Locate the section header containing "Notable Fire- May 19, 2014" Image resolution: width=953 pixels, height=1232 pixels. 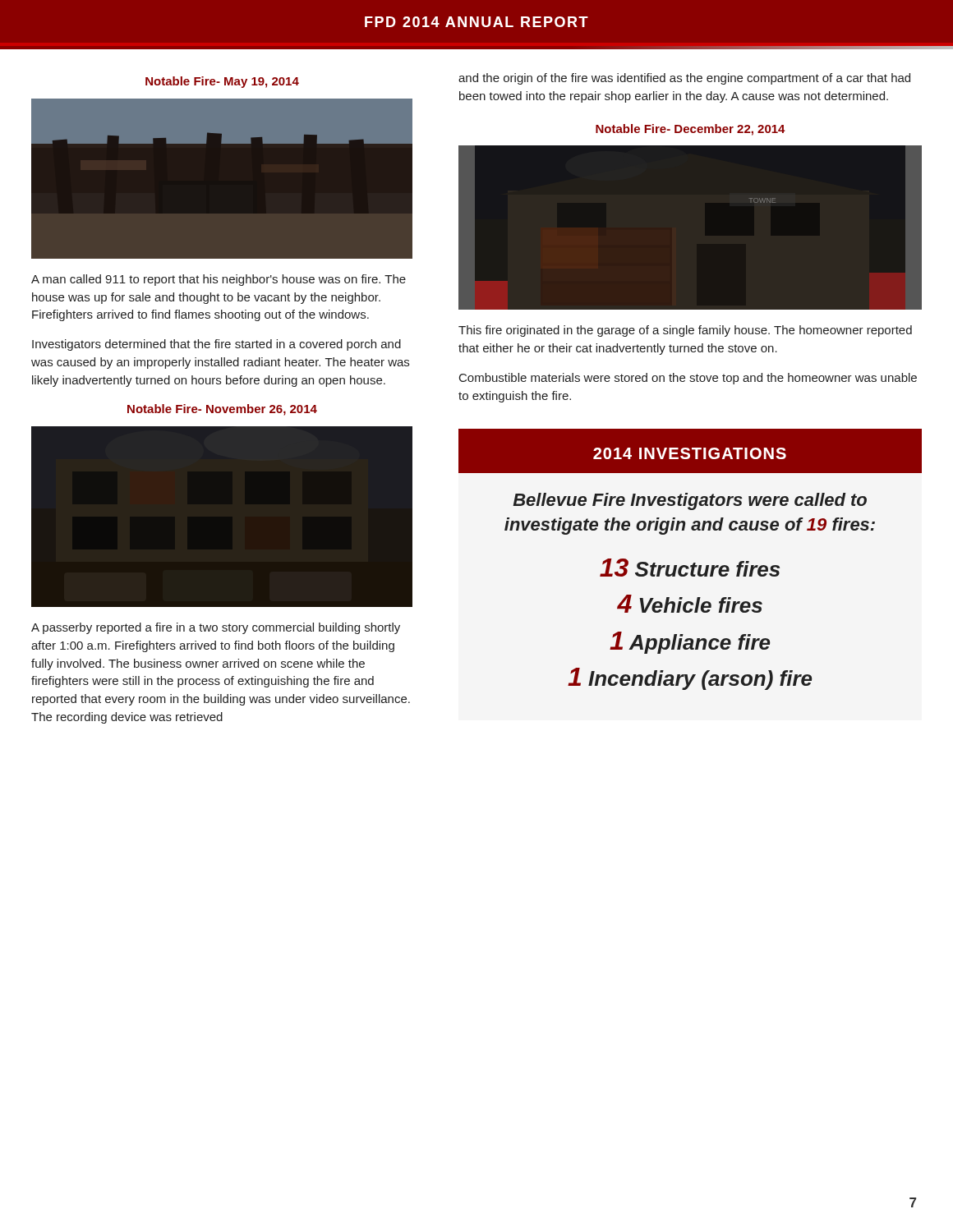[x=222, y=81]
